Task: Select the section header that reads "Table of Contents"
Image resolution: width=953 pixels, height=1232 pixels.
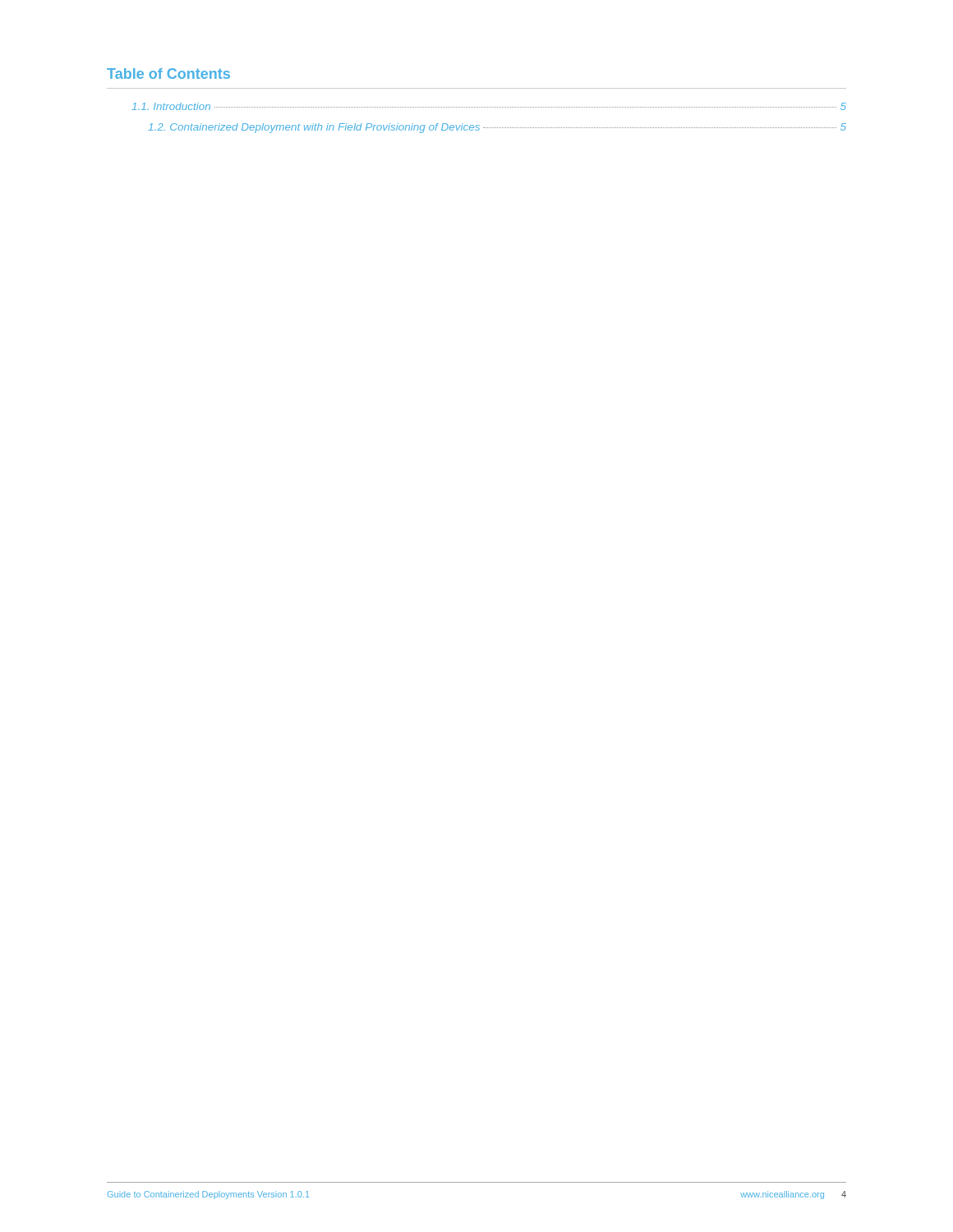Action: pyautogui.click(x=169, y=74)
